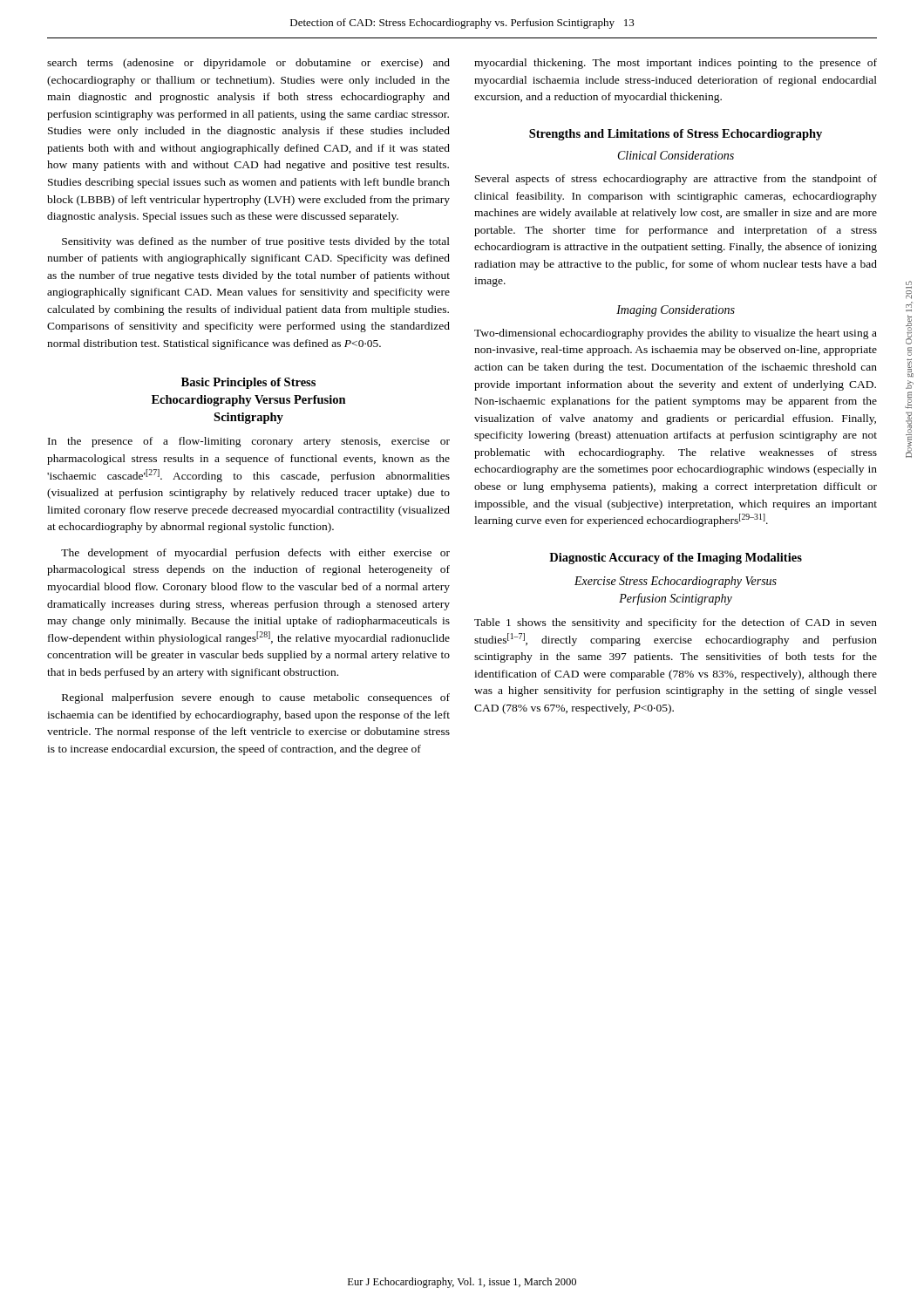Find the section header on this page that starts "Diagnostic Accuracy of"

coord(676,557)
